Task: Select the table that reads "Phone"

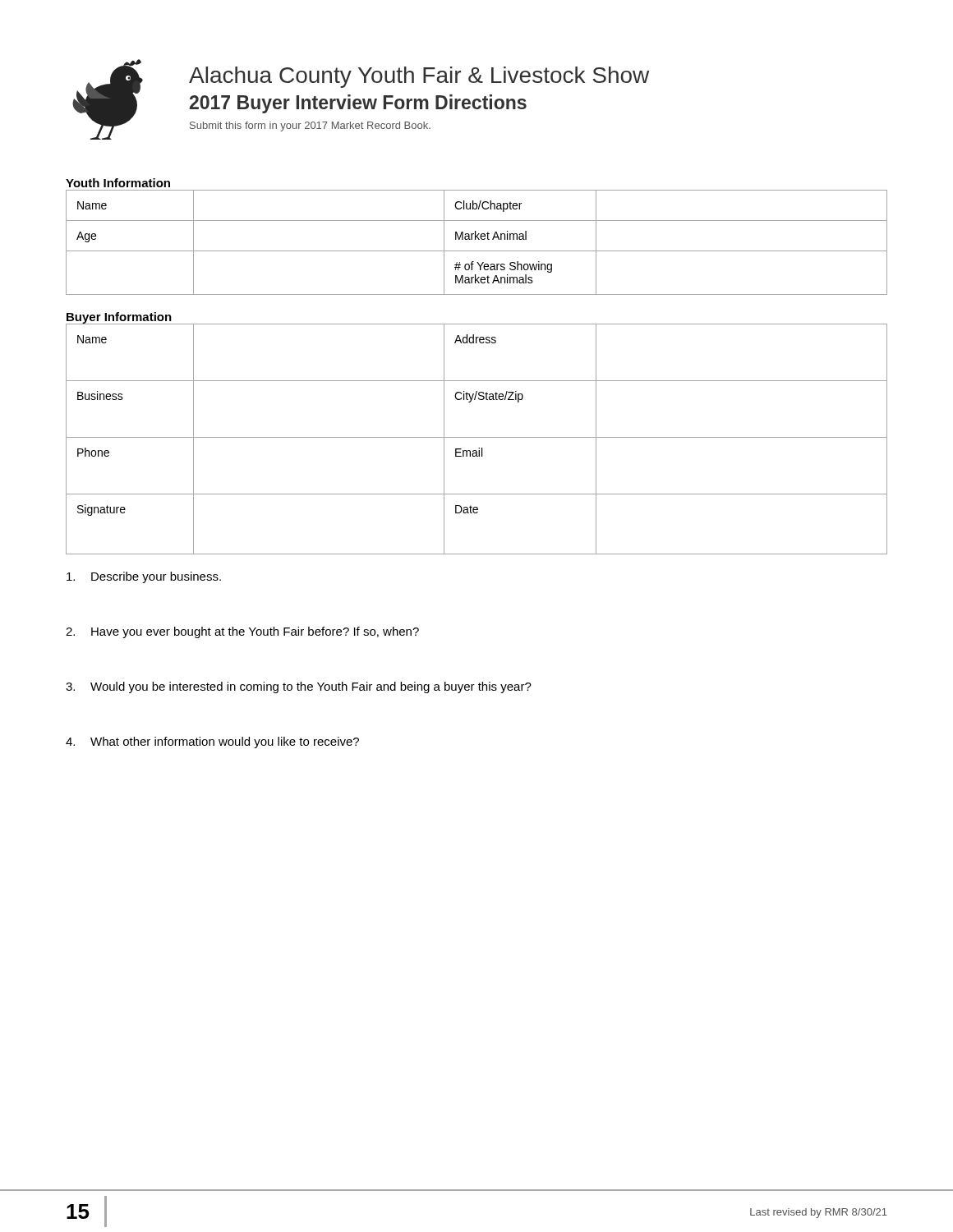Action: pos(476,439)
